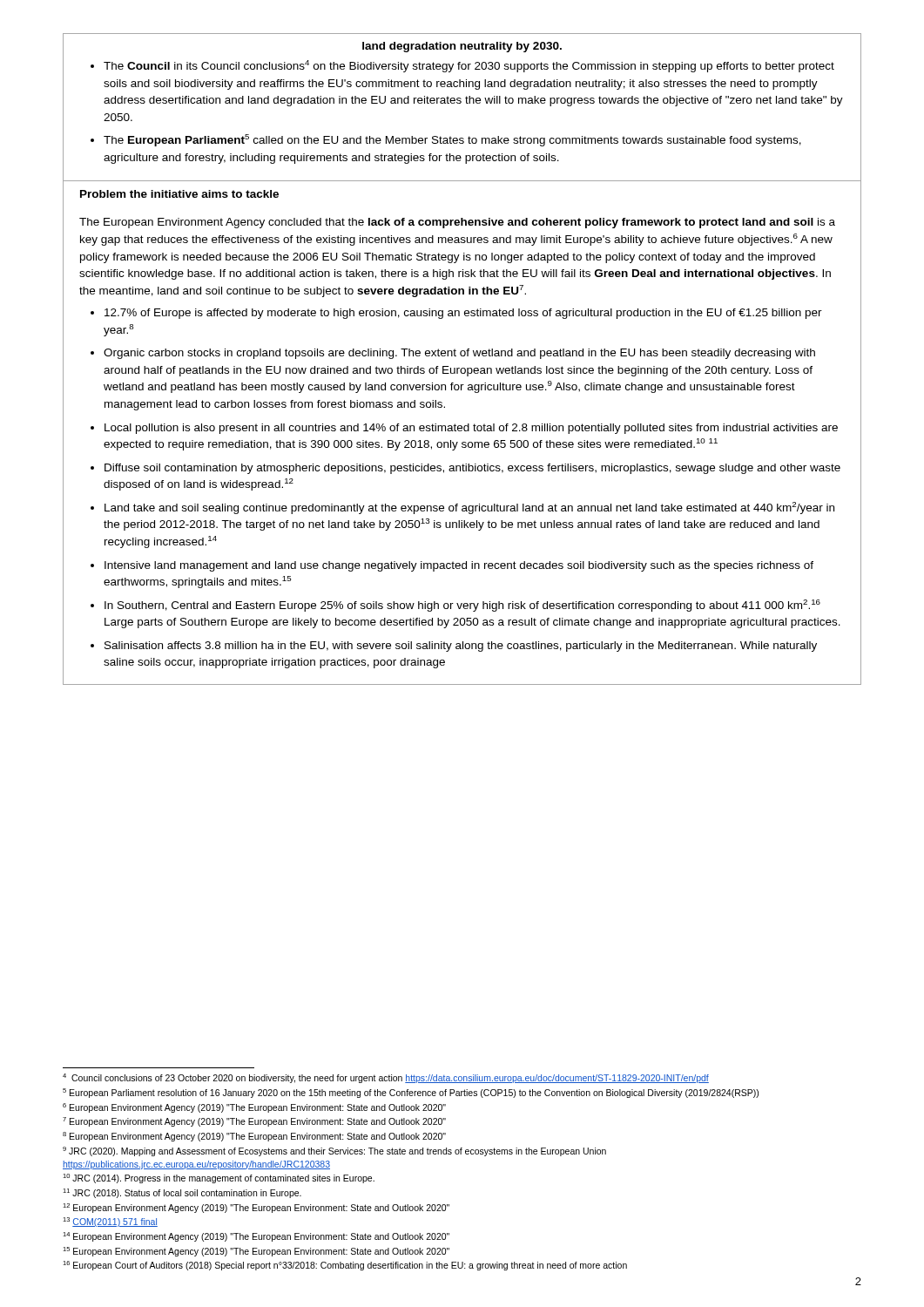924x1307 pixels.
Task: Point to the passage starting "The European Parliament5 called on"
Action: coord(462,149)
